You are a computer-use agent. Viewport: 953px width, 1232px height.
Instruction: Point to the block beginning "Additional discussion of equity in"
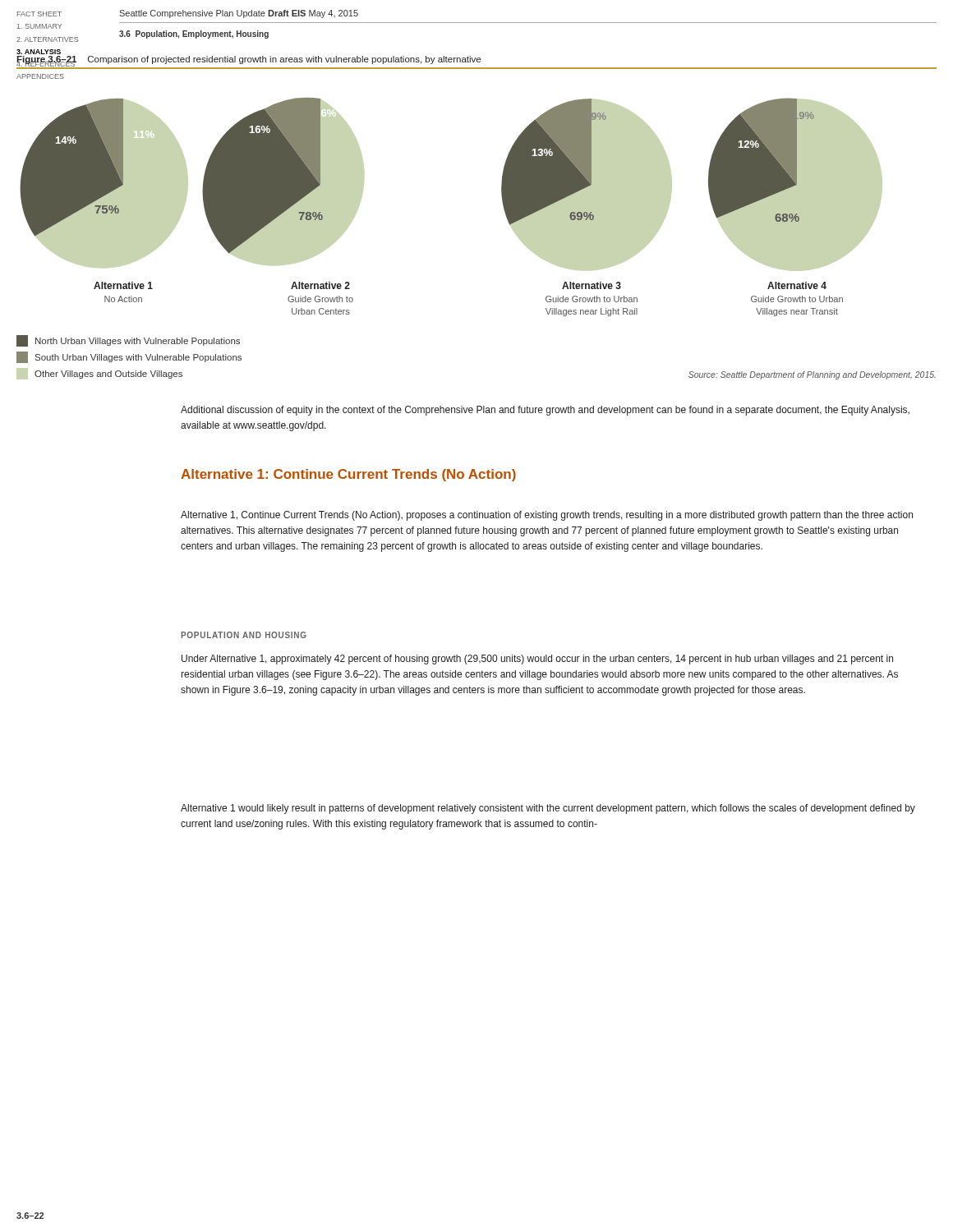coord(545,418)
